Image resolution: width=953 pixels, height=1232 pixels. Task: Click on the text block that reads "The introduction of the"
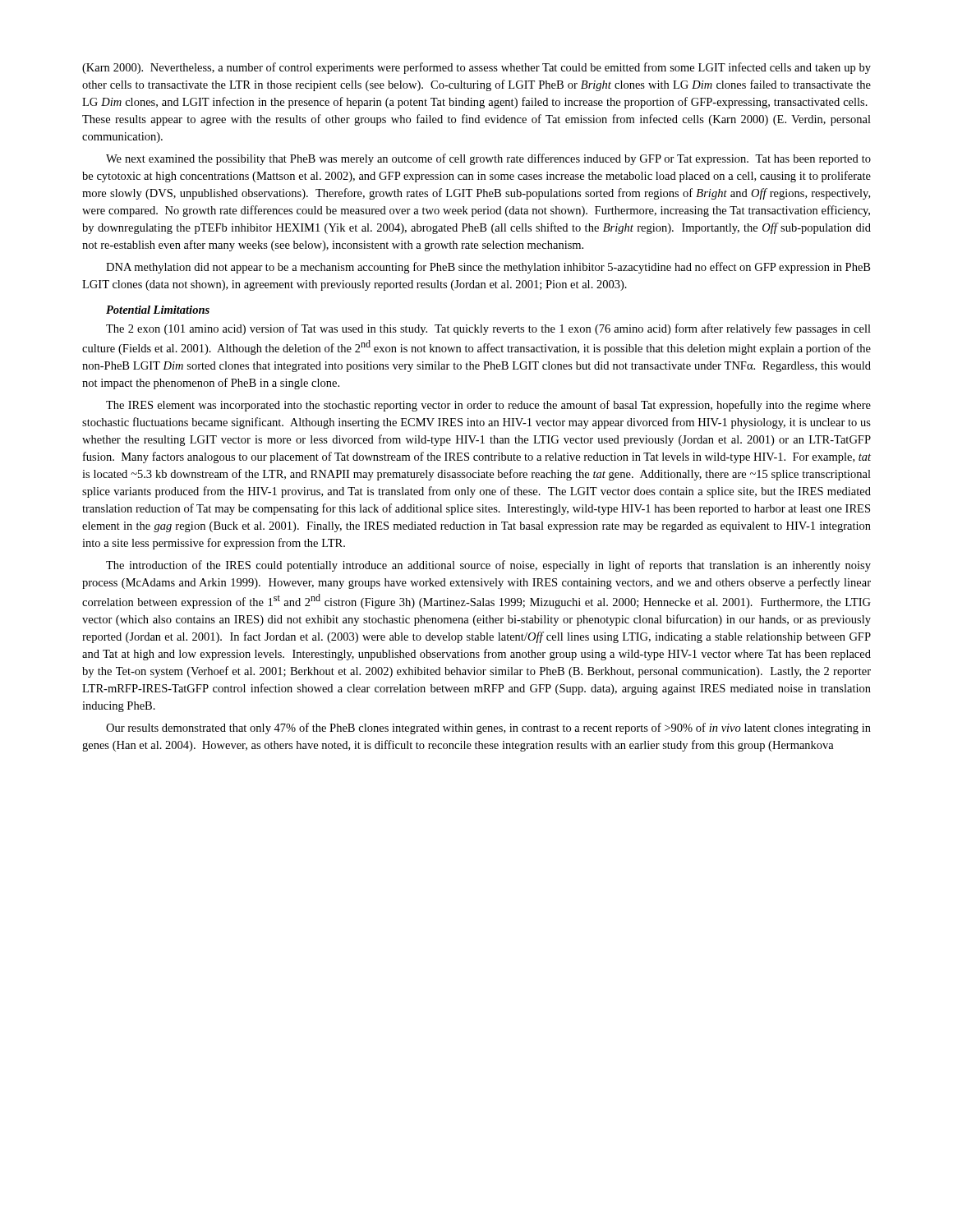click(x=476, y=636)
